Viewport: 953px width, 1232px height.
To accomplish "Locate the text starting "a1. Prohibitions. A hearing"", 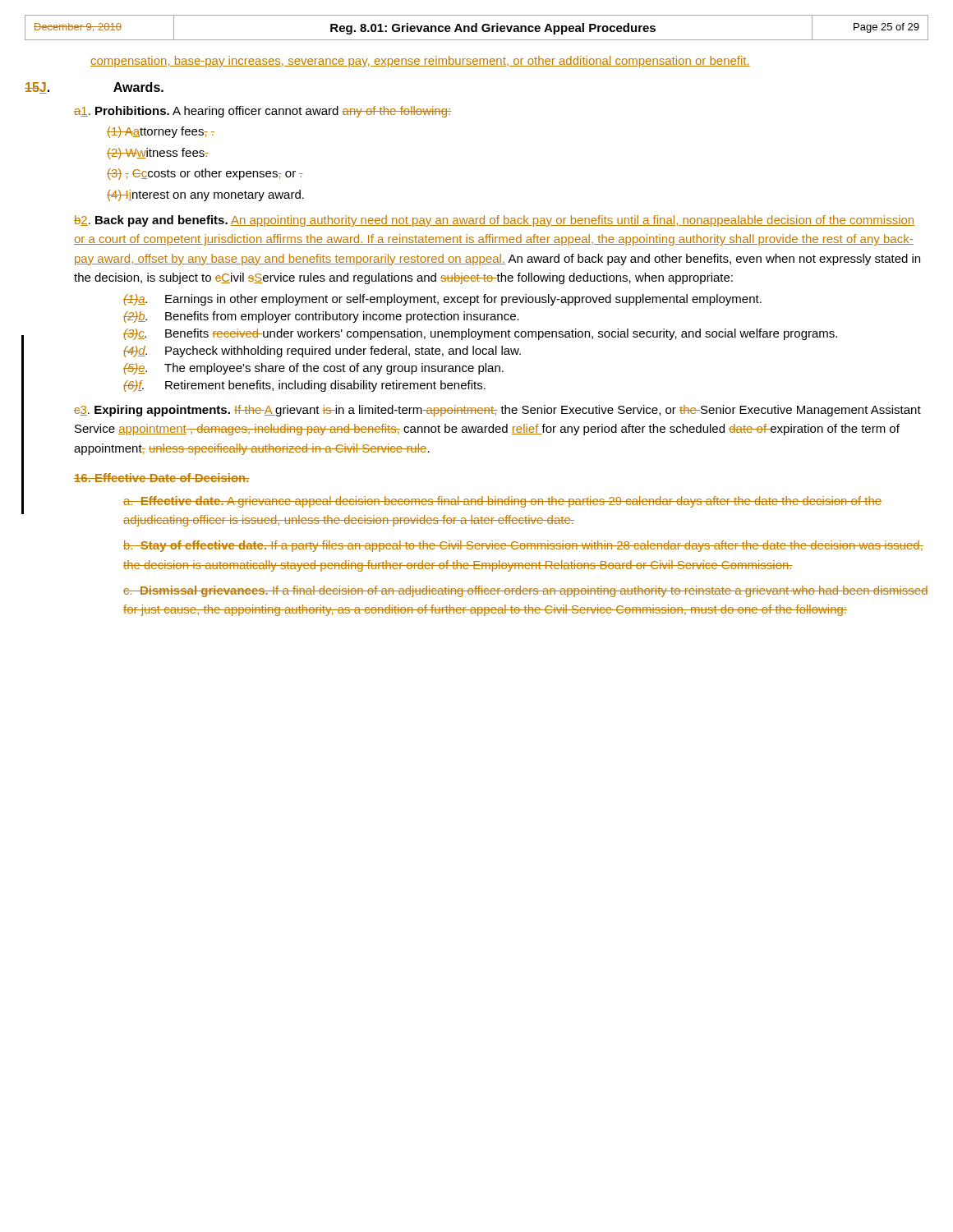I will (263, 110).
